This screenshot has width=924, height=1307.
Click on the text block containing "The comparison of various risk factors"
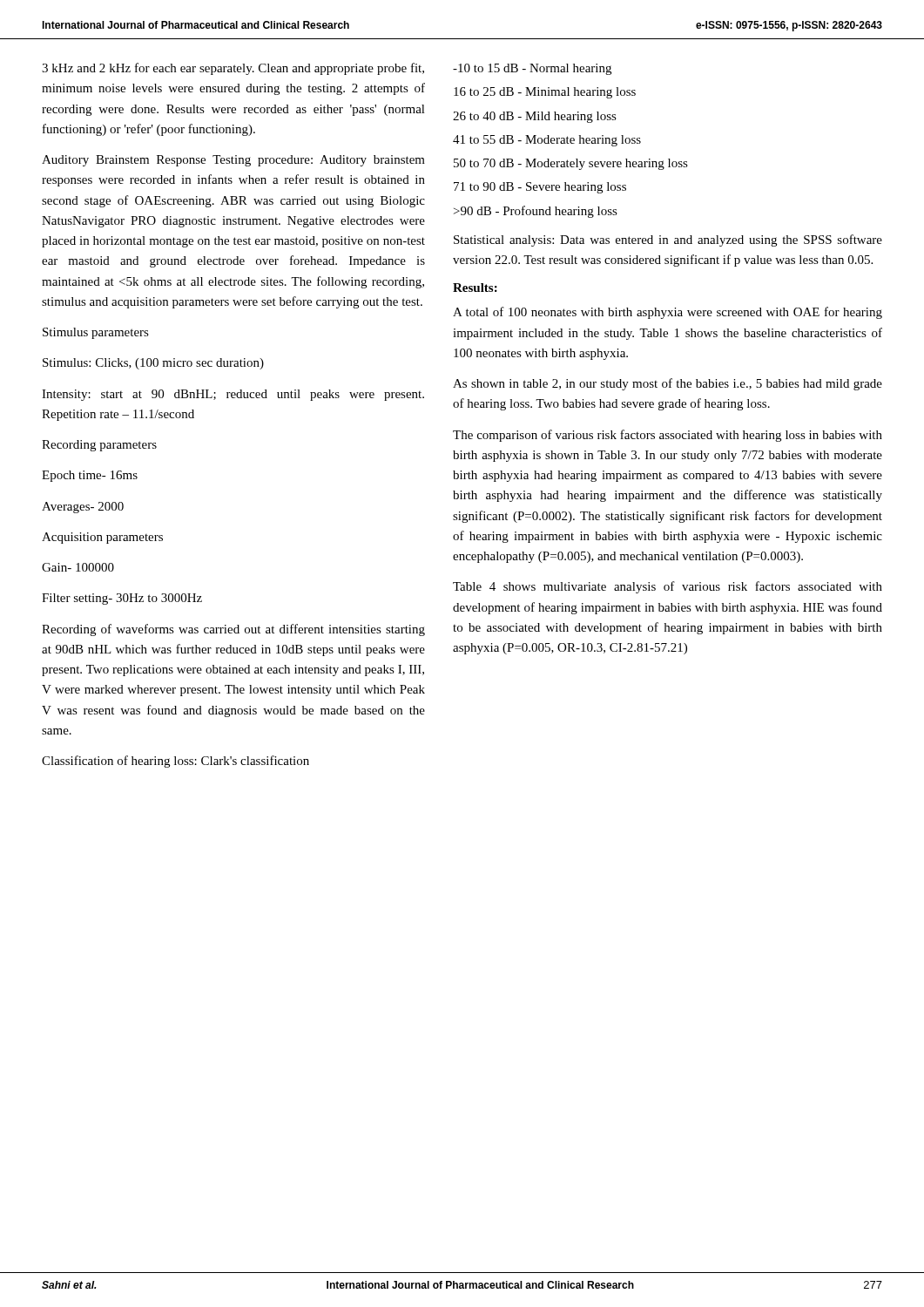coord(668,495)
